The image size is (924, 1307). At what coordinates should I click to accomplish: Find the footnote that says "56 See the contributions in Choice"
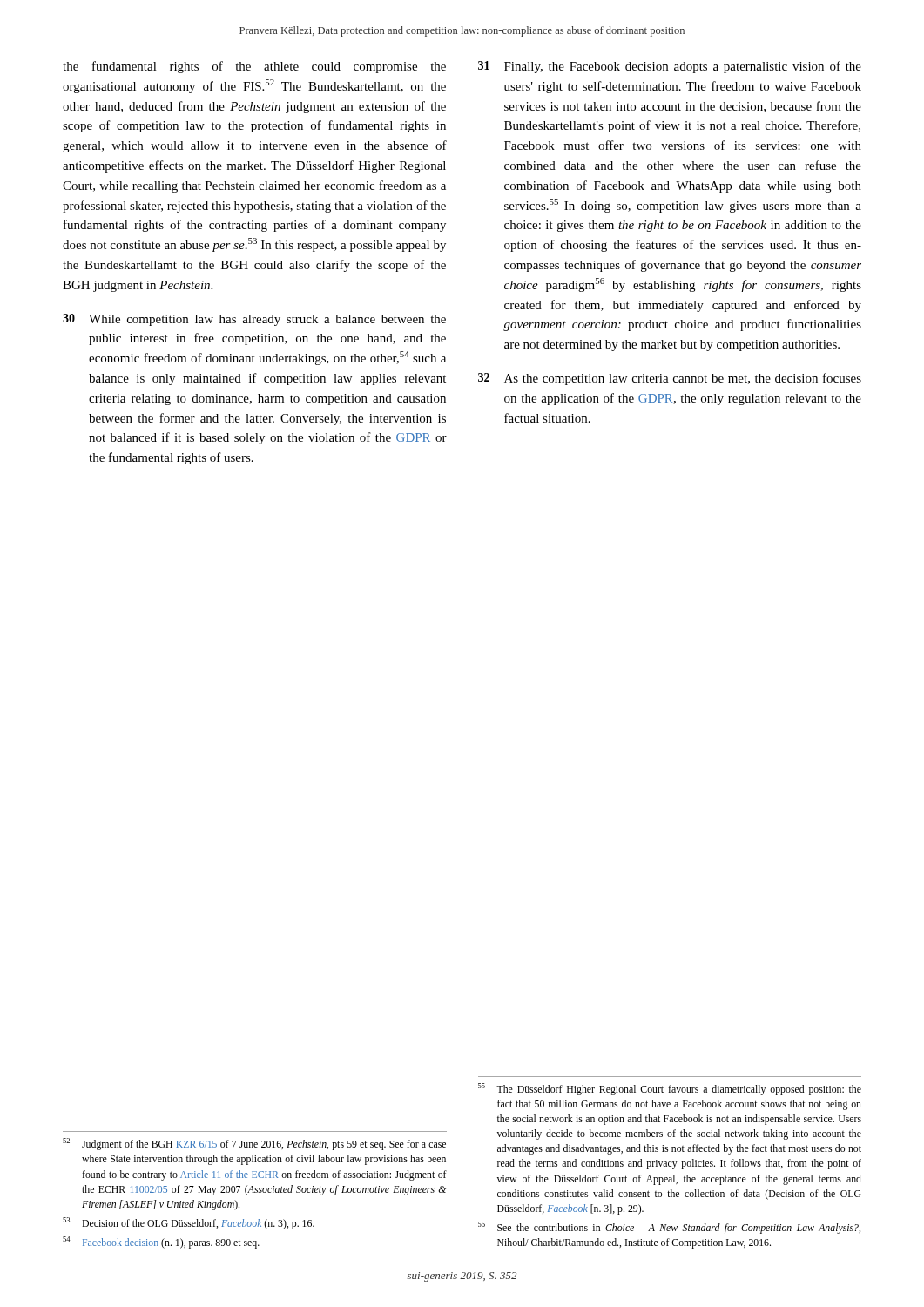click(x=669, y=1236)
